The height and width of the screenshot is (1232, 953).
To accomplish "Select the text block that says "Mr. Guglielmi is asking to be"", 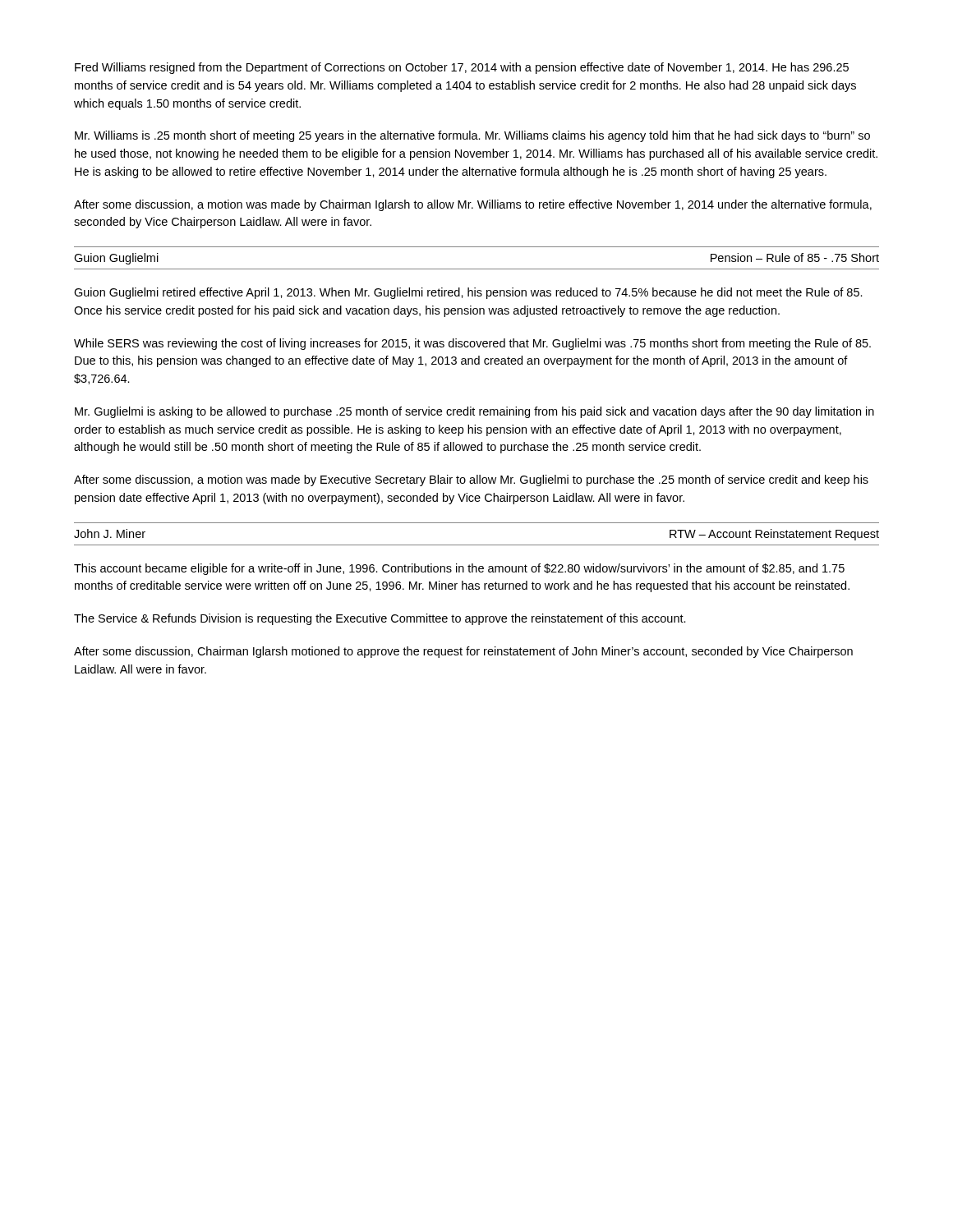I will (x=474, y=429).
